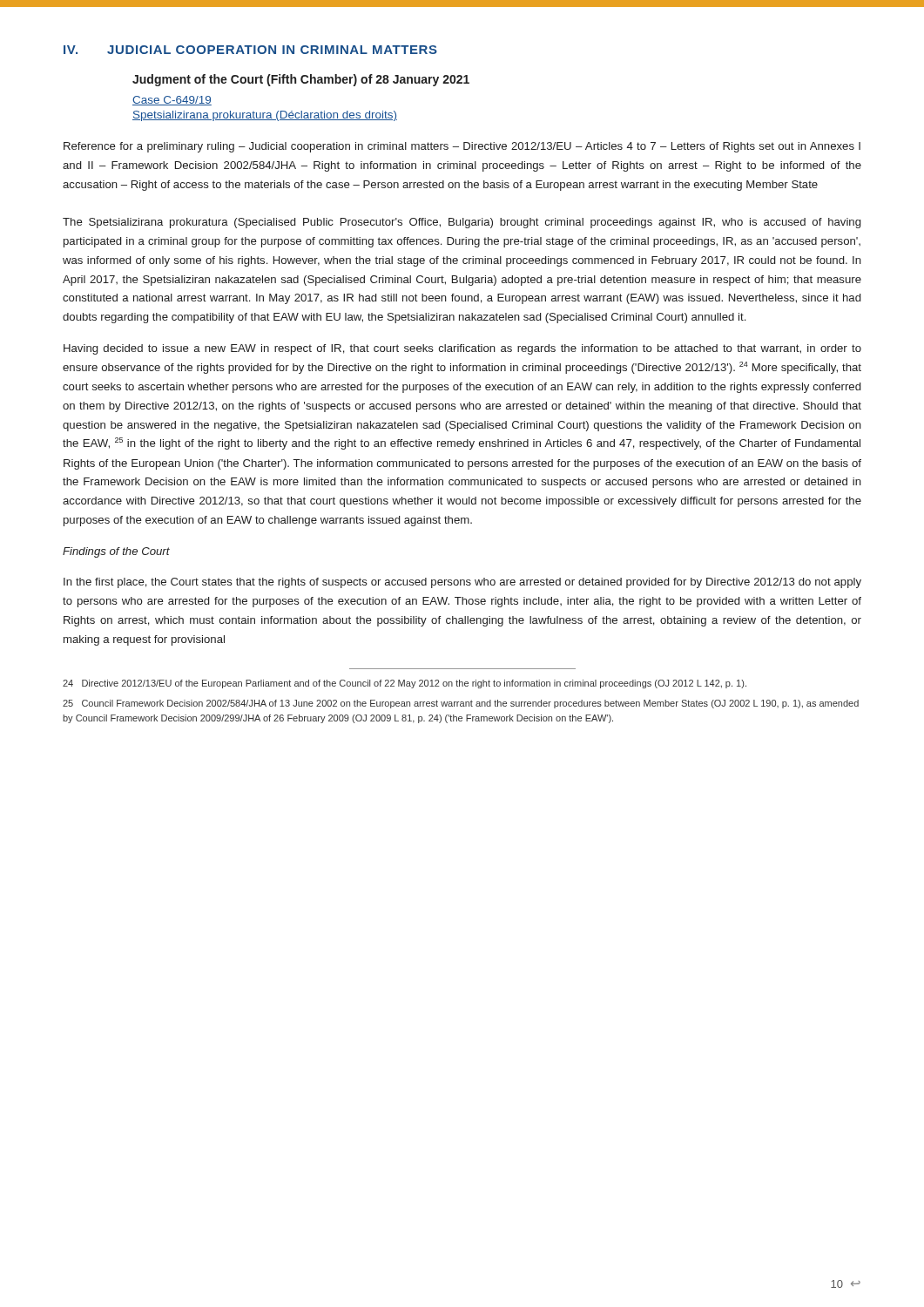Image resolution: width=924 pixels, height=1307 pixels.
Task: Locate the block of text that opens with "Having decided to issue a new EAW in"
Action: (462, 434)
